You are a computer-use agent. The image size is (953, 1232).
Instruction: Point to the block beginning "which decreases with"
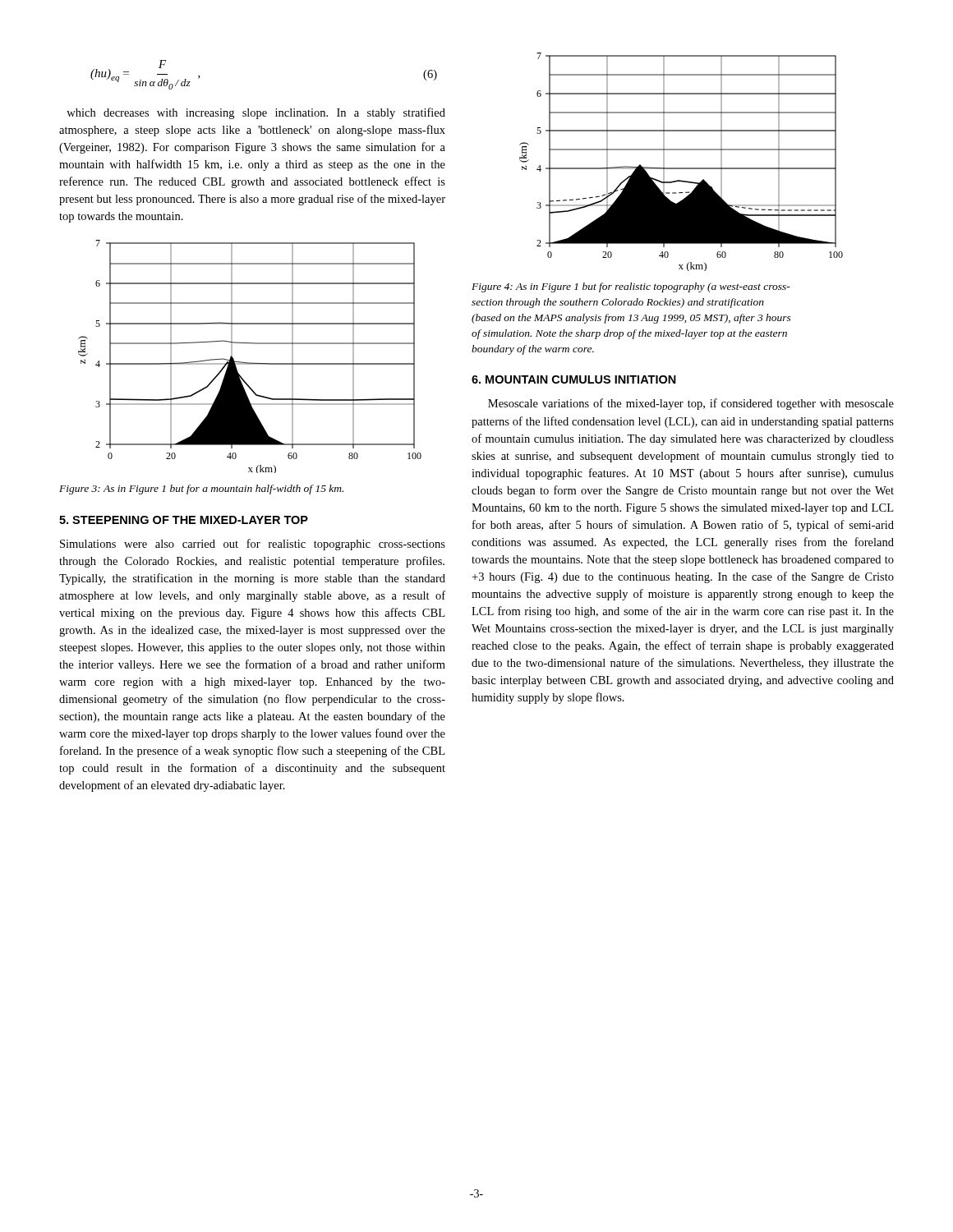point(252,164)
